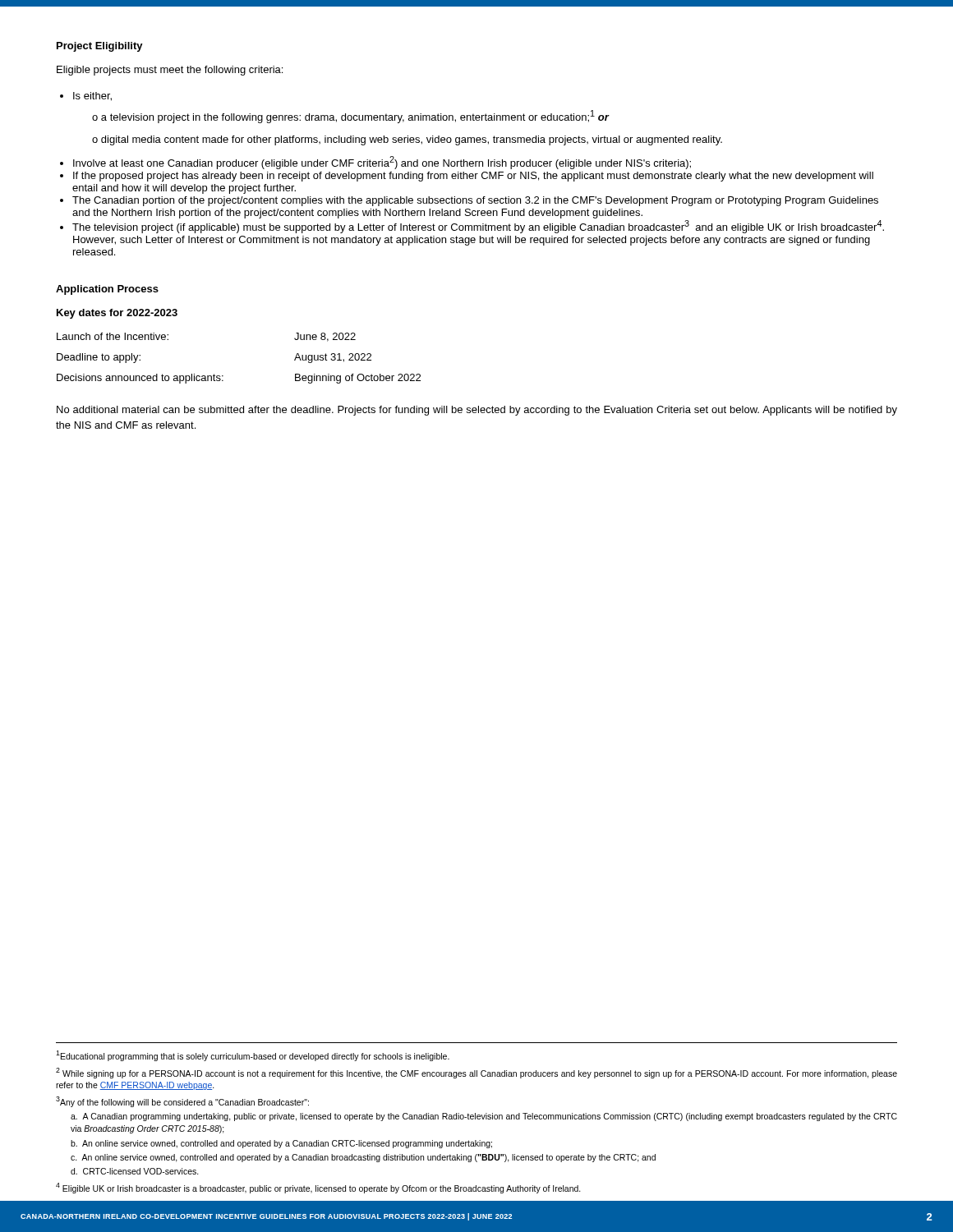Where is the passage that starts "The Canadian portion of the project/content"?
The image size is (953, 1232).
[x=485, y=206]
